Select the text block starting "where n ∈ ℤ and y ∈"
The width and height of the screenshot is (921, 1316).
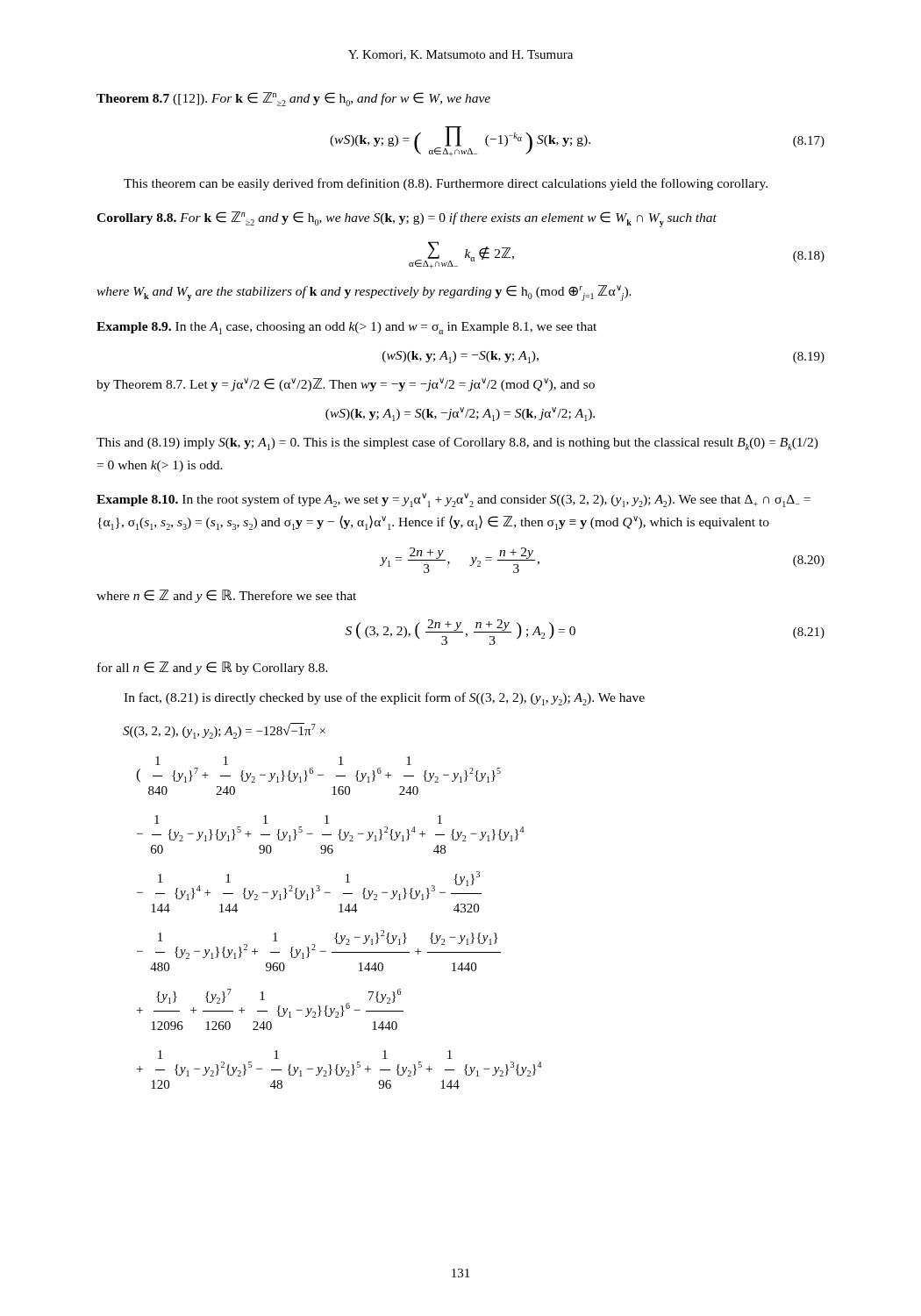pos(226,595)
